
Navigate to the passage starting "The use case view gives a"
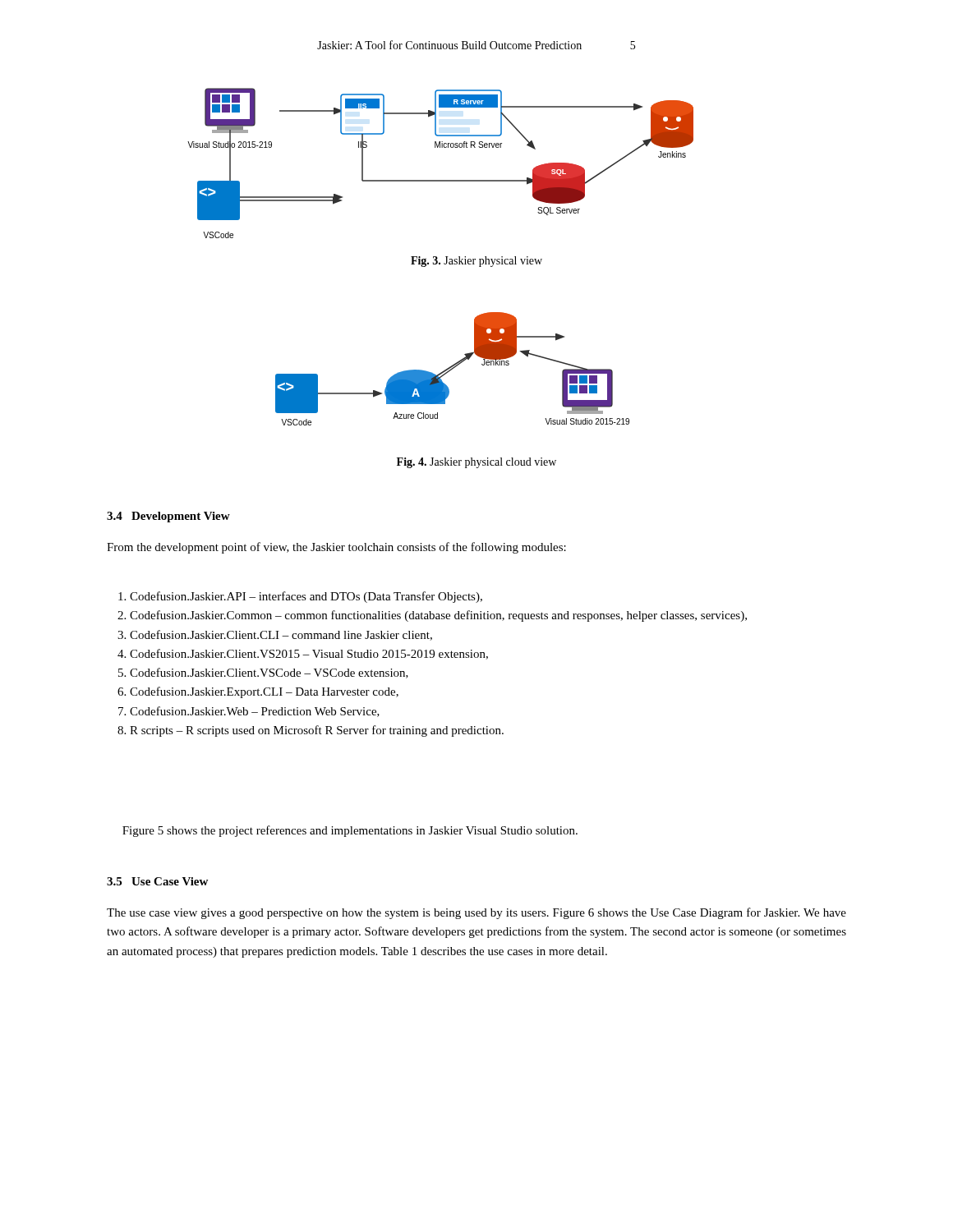coord(476,932)
